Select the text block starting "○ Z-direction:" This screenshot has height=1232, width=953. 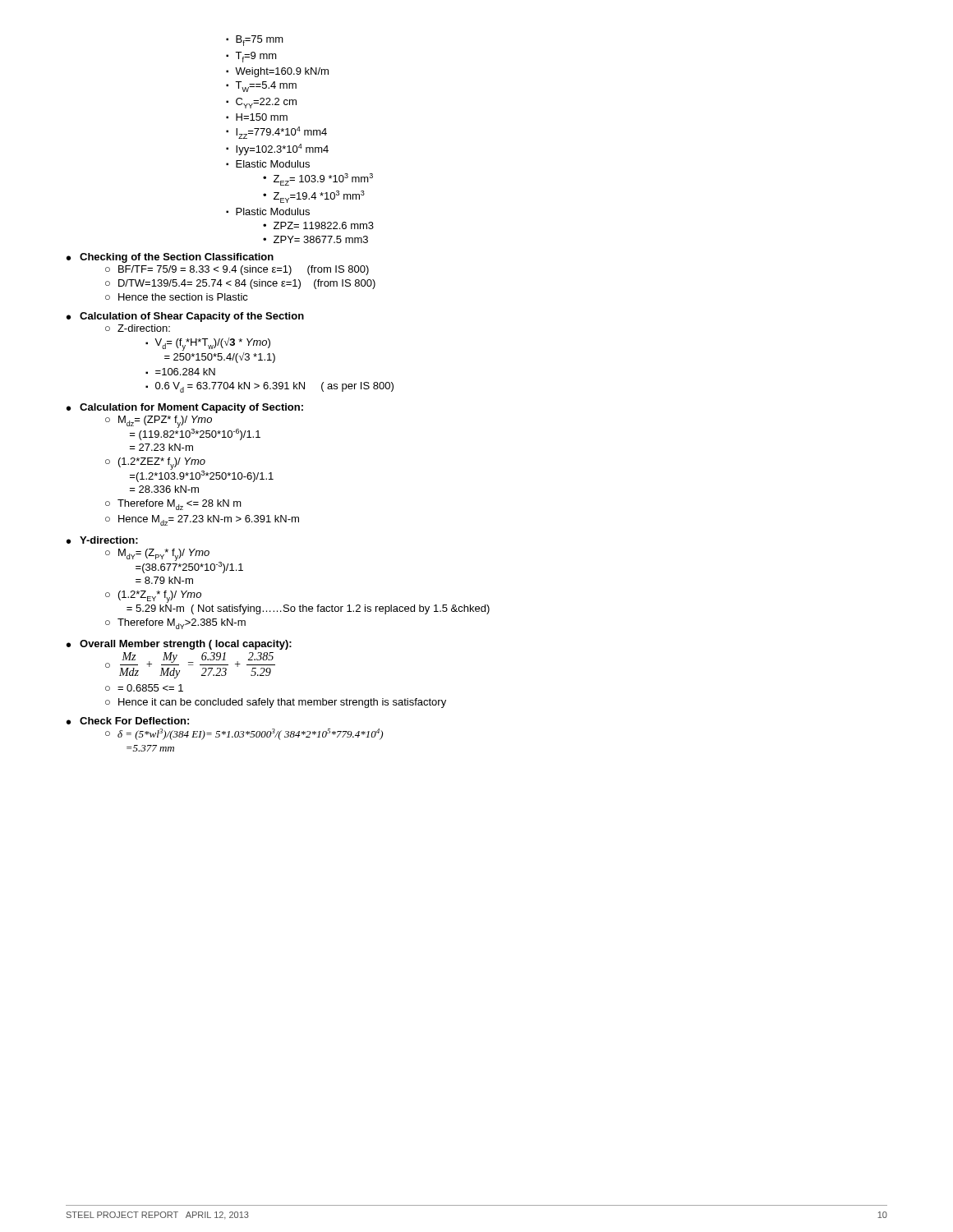click(138, 328)
